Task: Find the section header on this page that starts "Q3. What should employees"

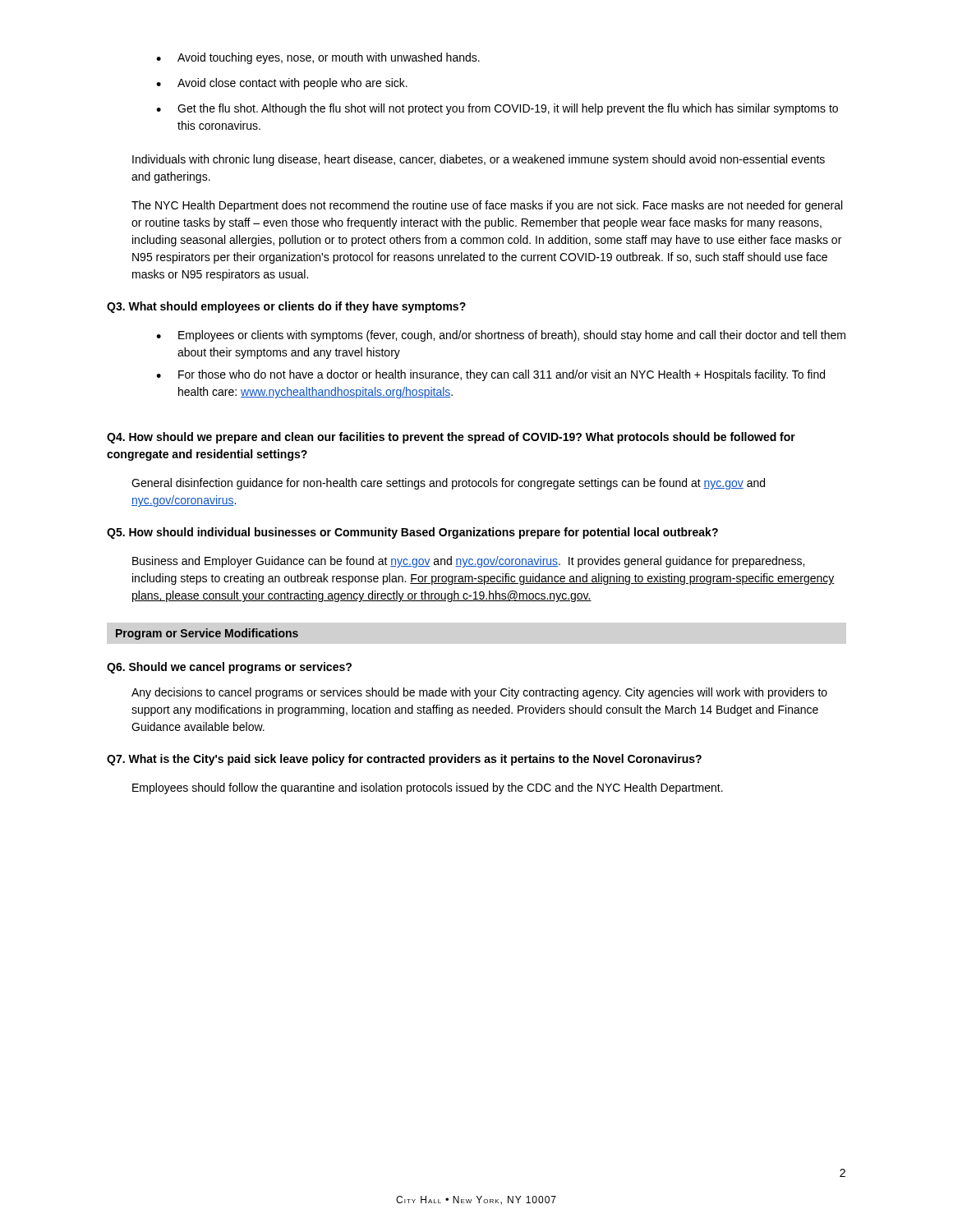Action: [x=286, y=307]
